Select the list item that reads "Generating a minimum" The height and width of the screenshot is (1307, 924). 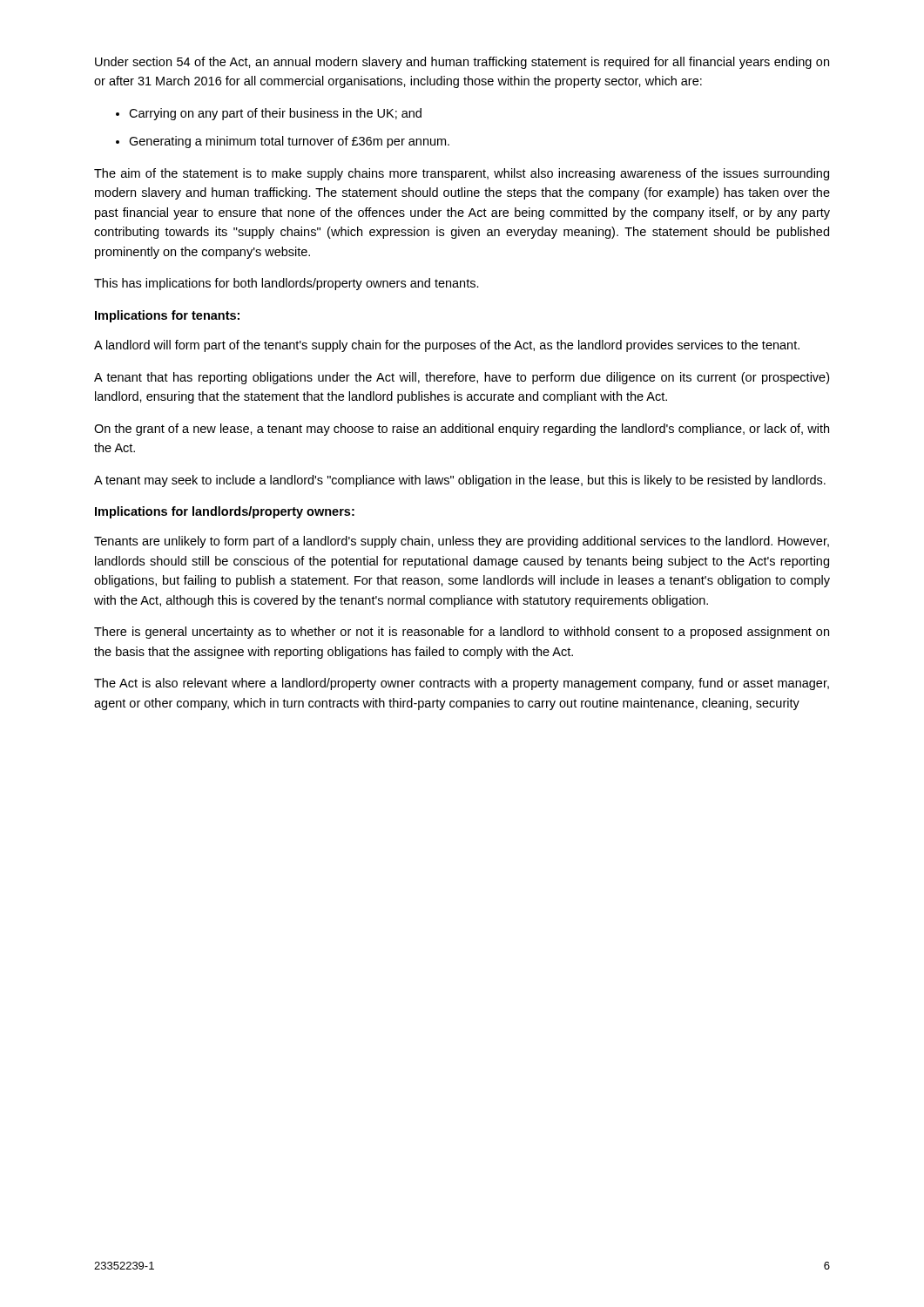pos(290,141)
